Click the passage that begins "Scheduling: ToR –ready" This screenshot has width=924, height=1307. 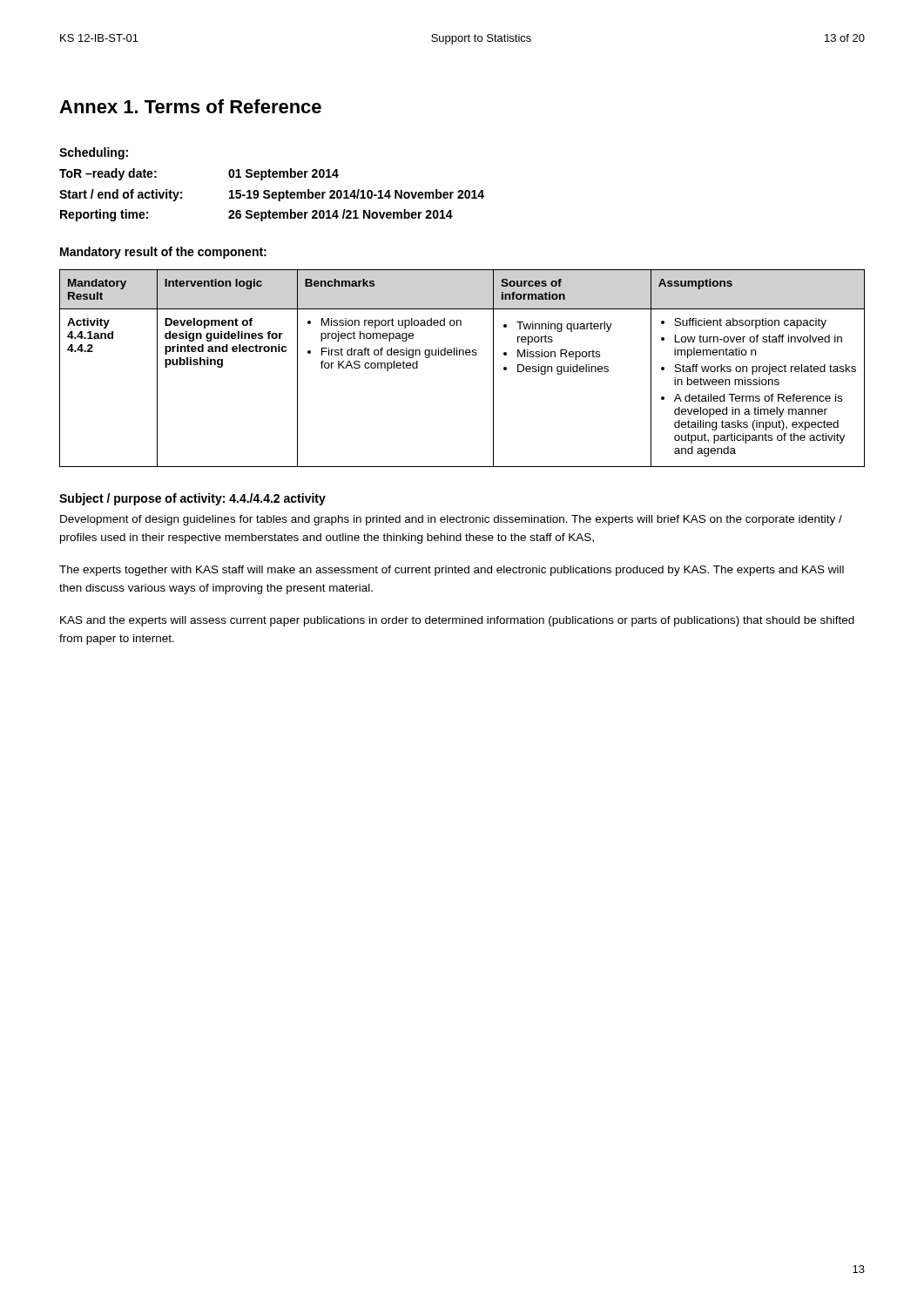[x=462, y=184]
